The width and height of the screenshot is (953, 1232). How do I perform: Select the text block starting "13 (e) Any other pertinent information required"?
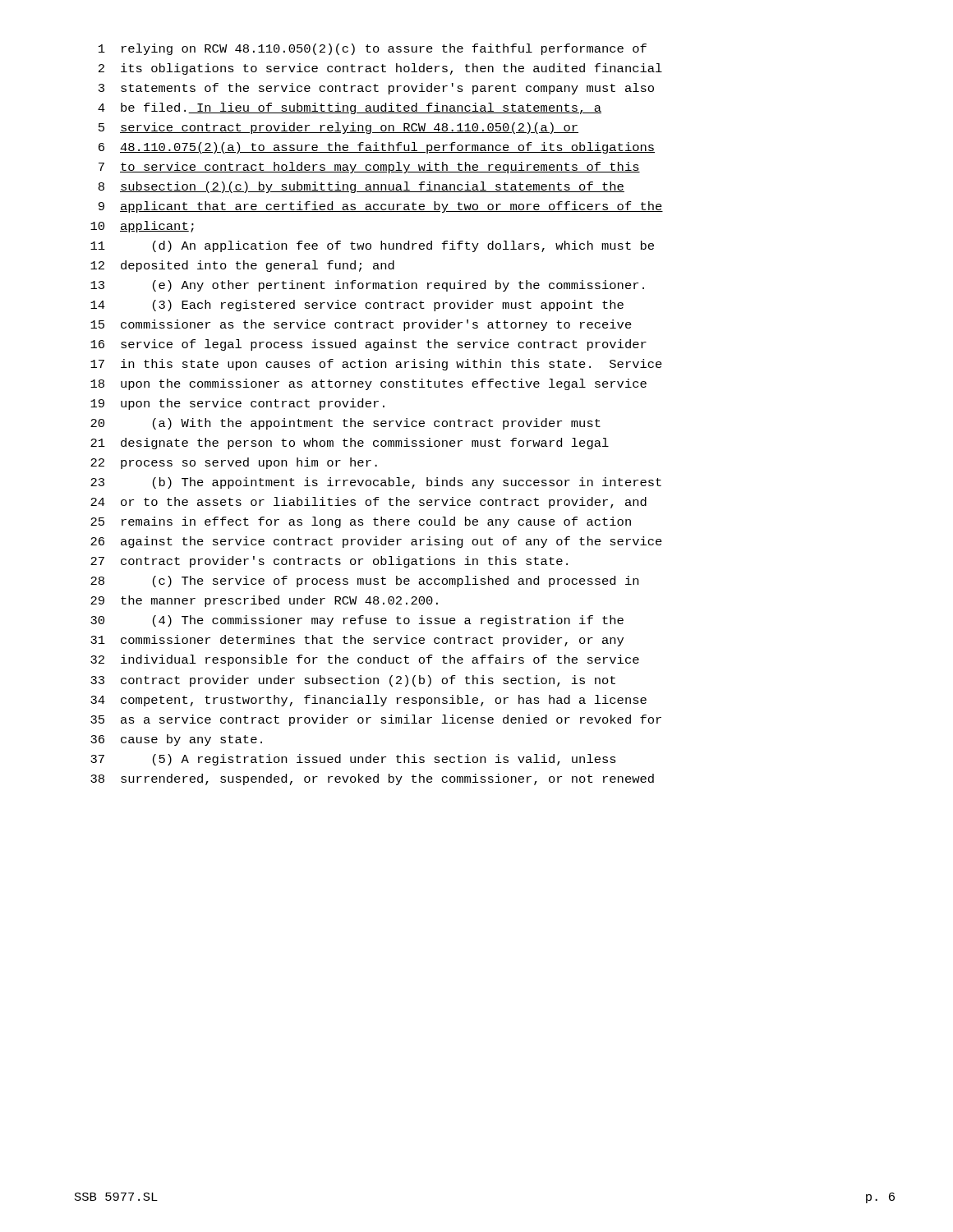pyautogui.click(x=485, y=286)
